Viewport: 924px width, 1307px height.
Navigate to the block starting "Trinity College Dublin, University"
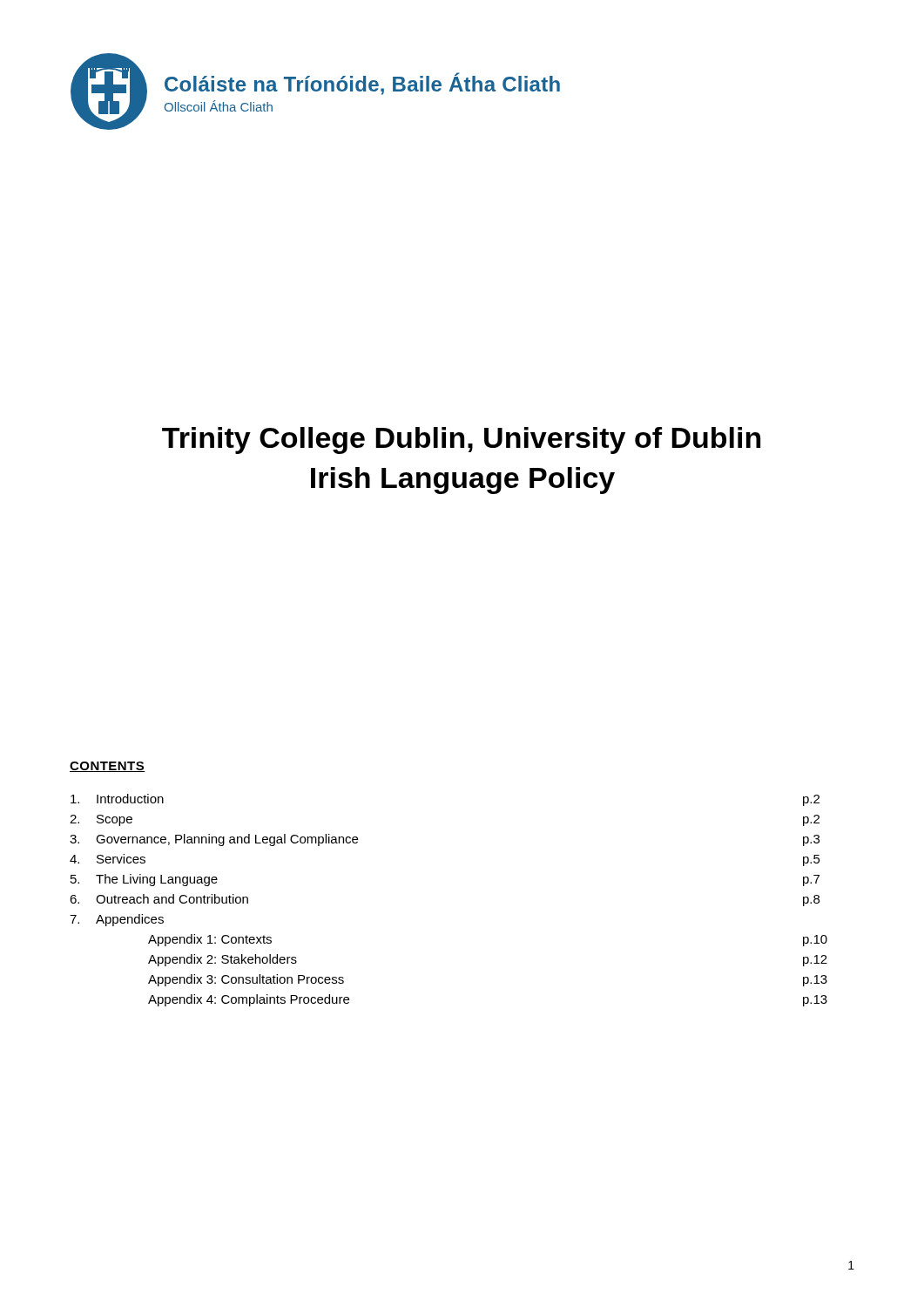coord(462,458)
